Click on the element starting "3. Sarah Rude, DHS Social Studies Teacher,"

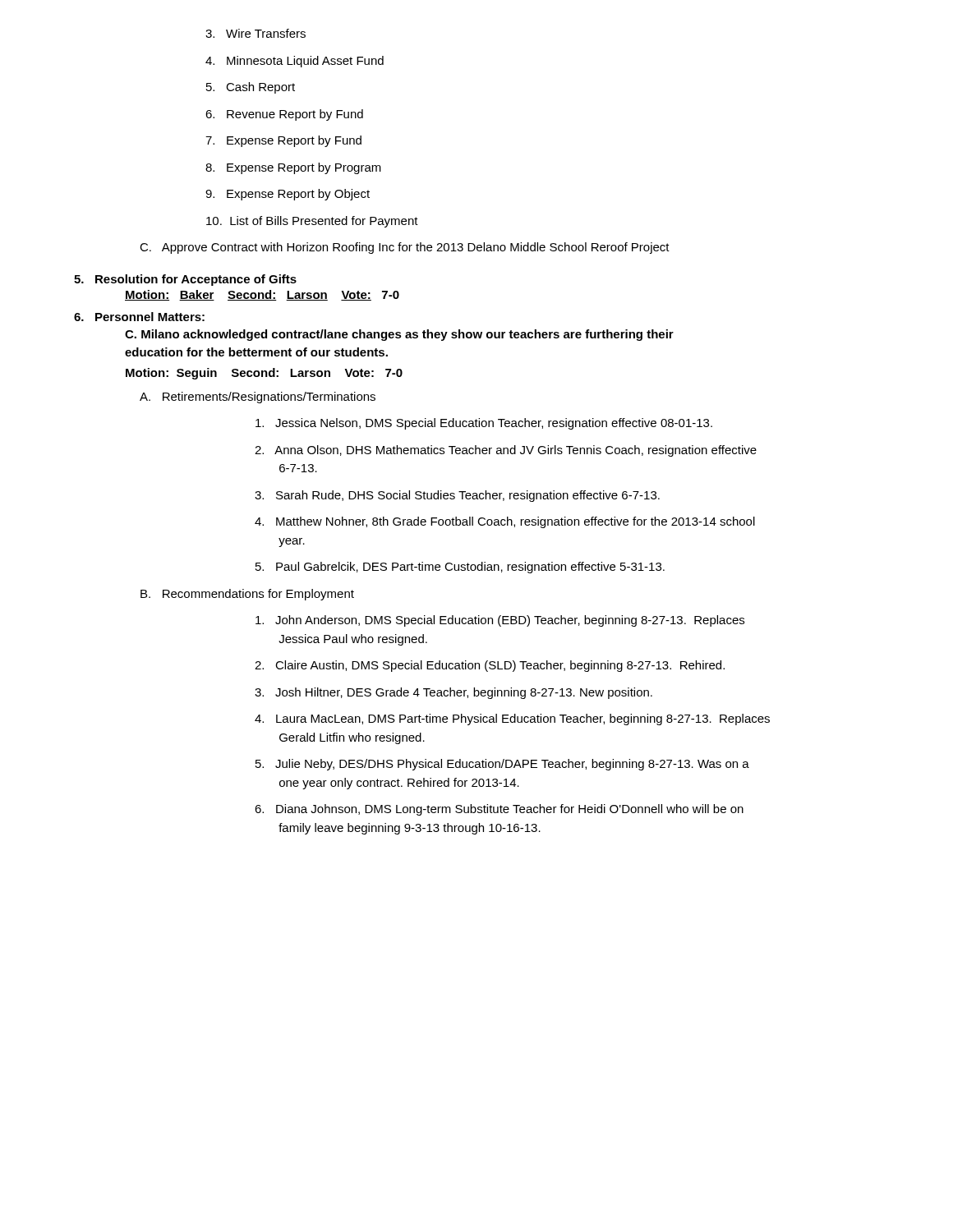[x=458, y=494]
